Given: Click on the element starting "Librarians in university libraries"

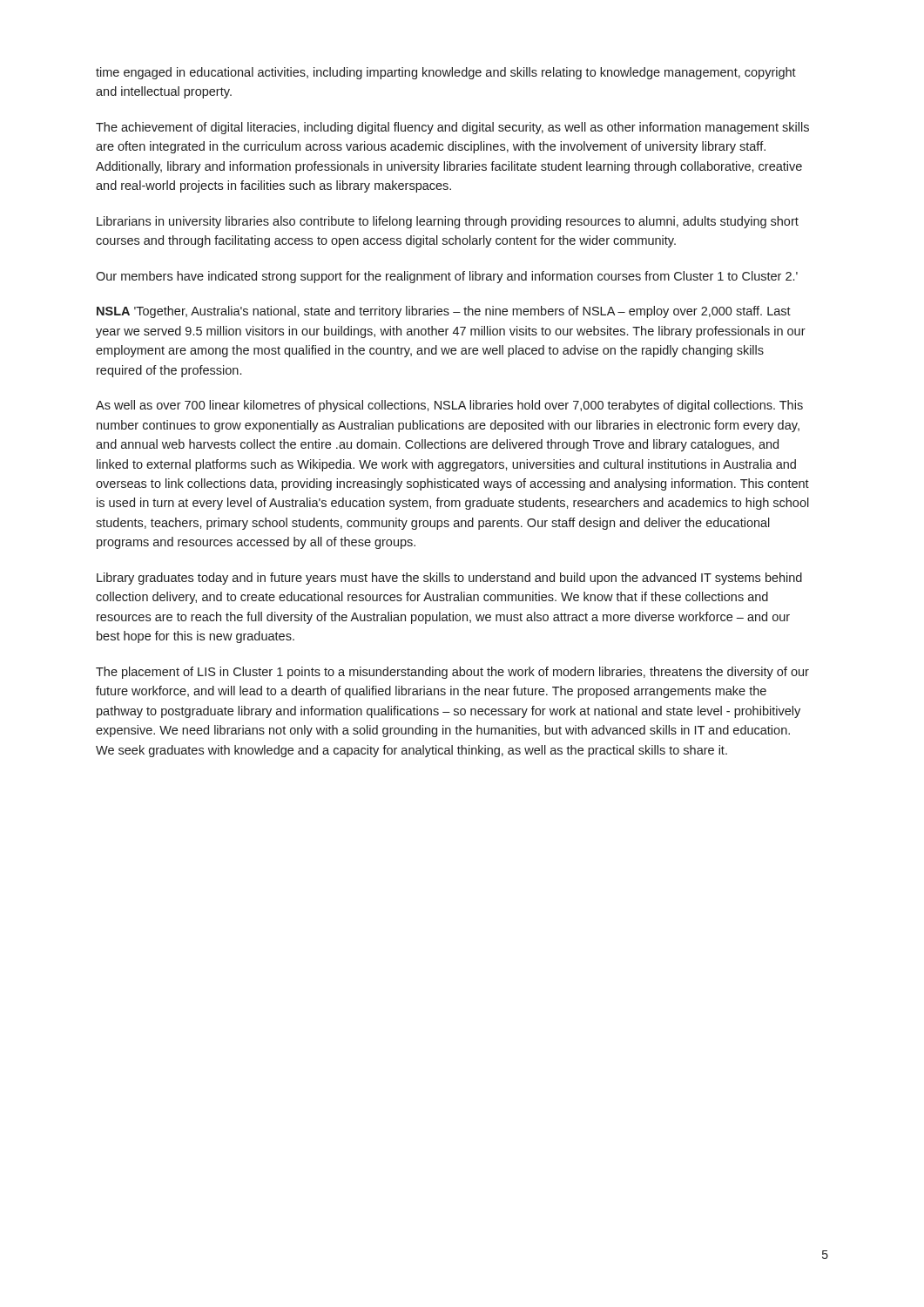Looking at the screenshot, I should [447, 231].
